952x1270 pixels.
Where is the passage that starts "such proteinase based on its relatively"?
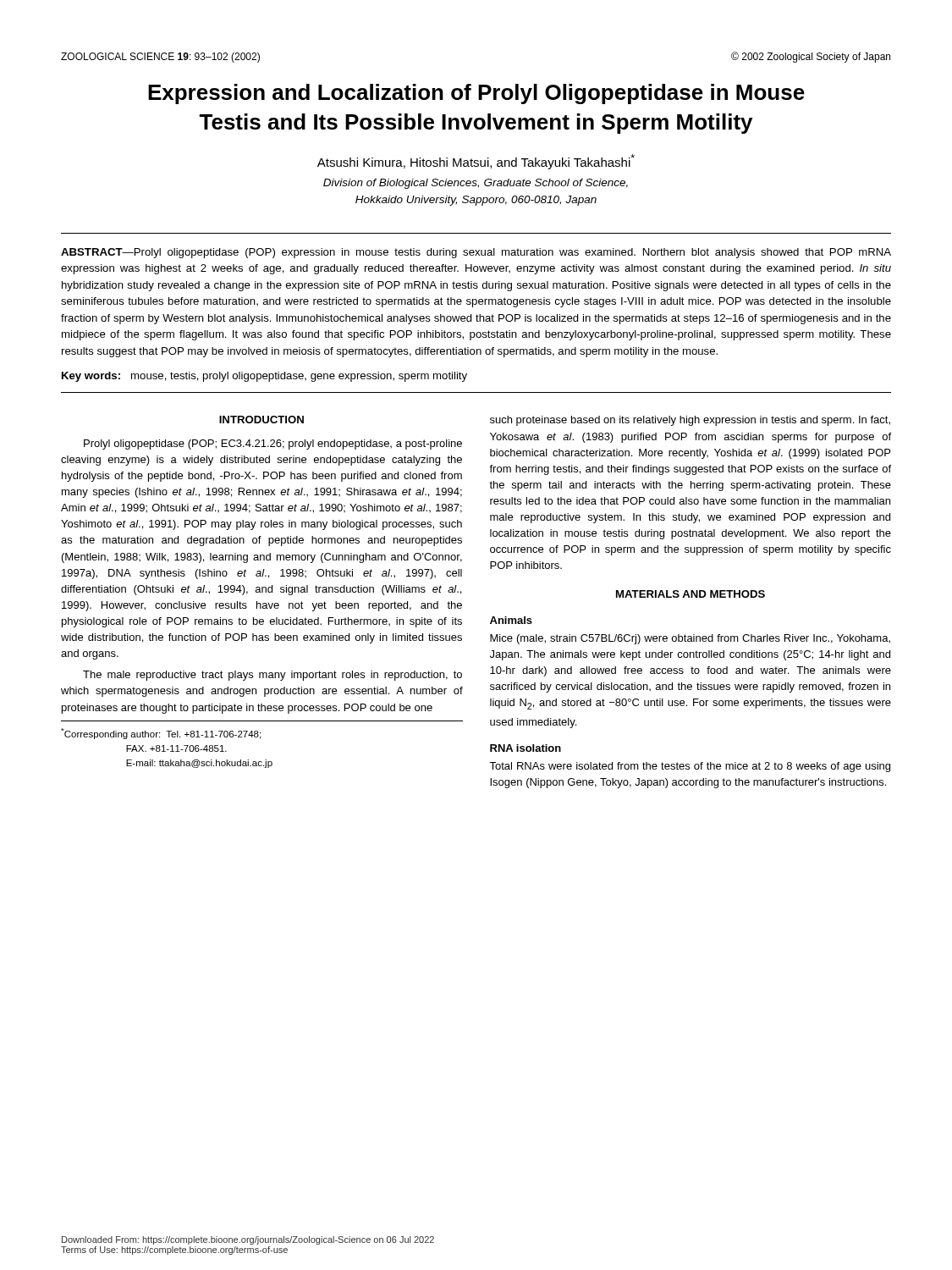tap(690, 493)
